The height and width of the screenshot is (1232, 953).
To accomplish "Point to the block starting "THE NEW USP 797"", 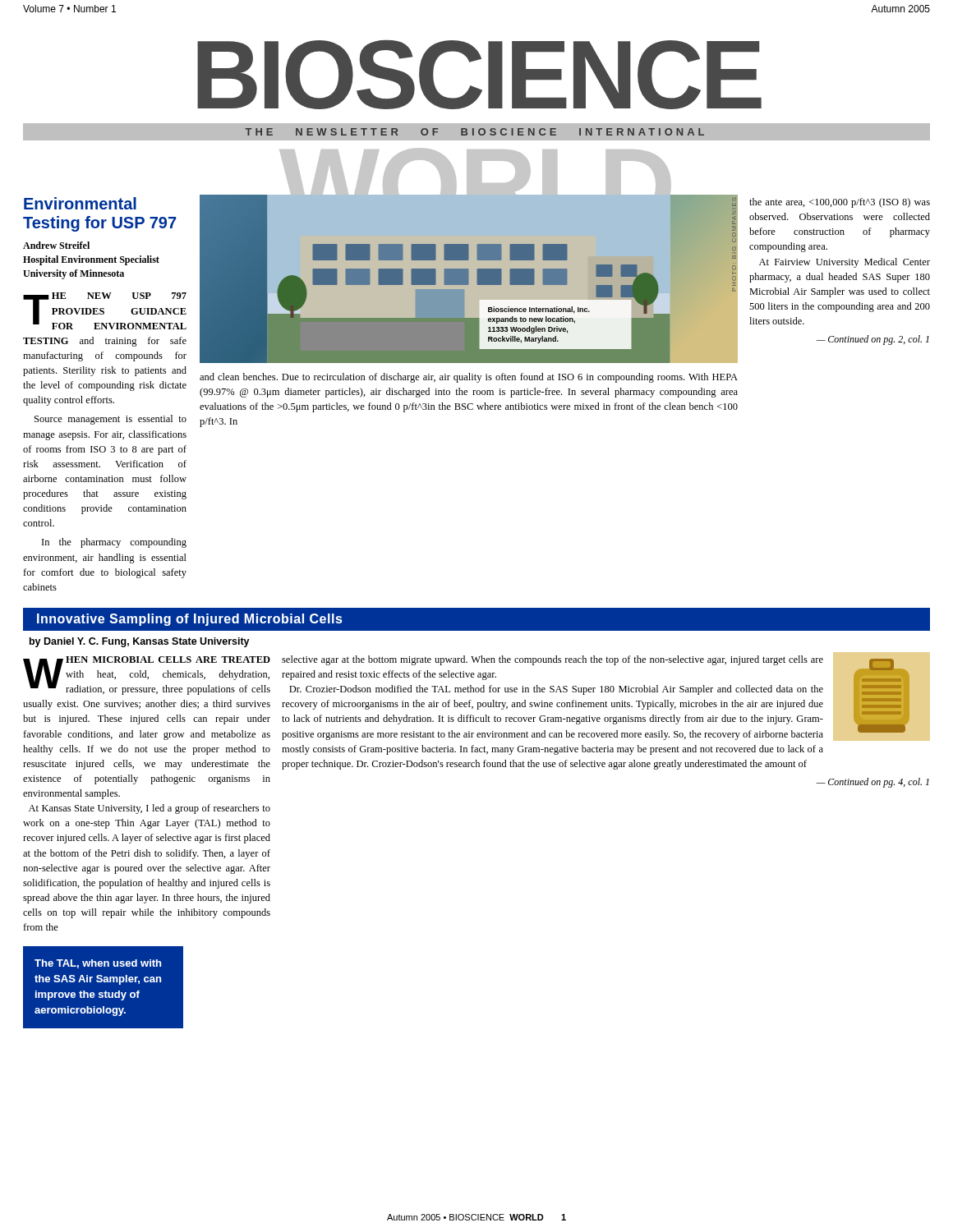I will (x=105, y=442).
